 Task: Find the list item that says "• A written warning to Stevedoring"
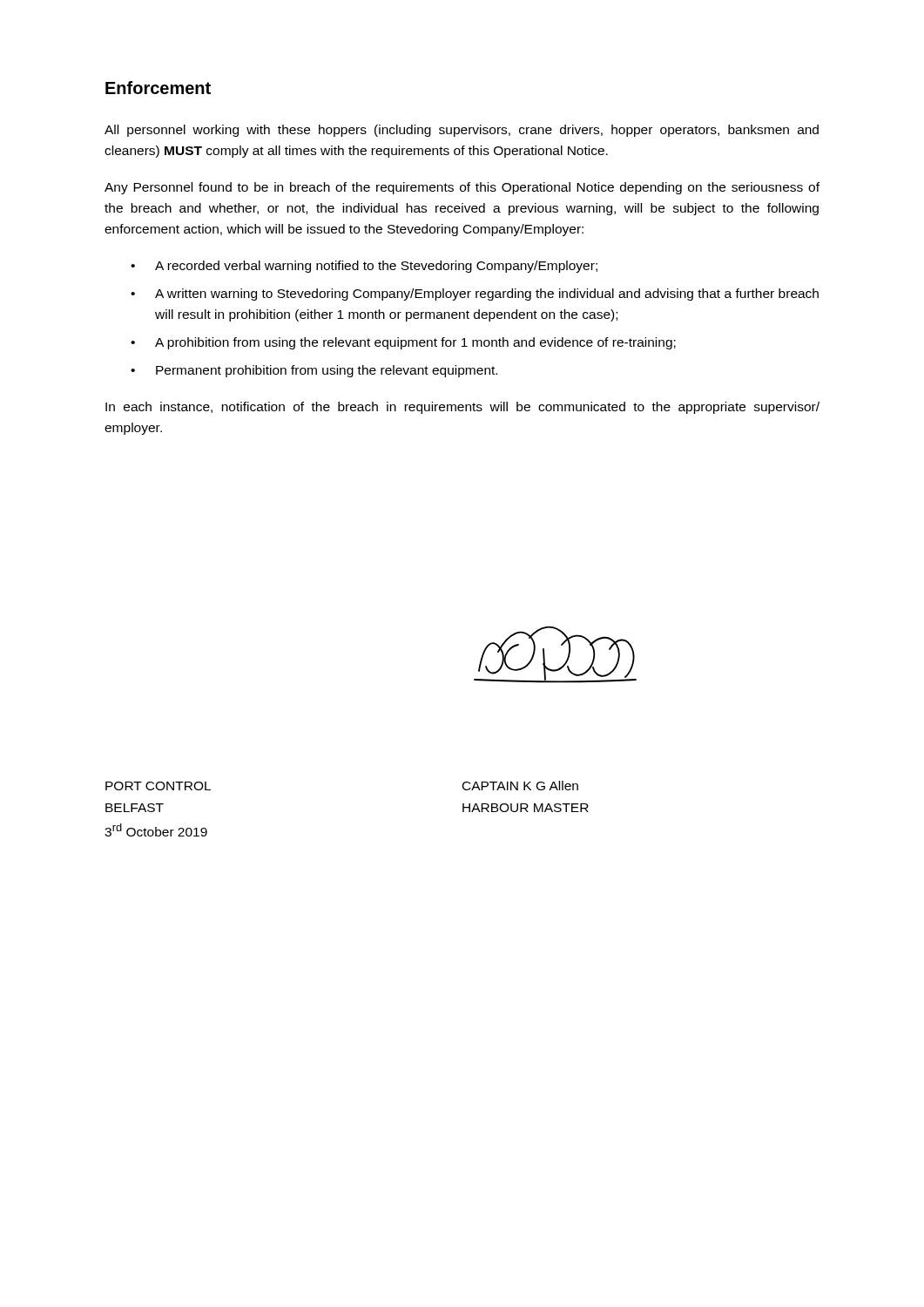click(462, 304)
